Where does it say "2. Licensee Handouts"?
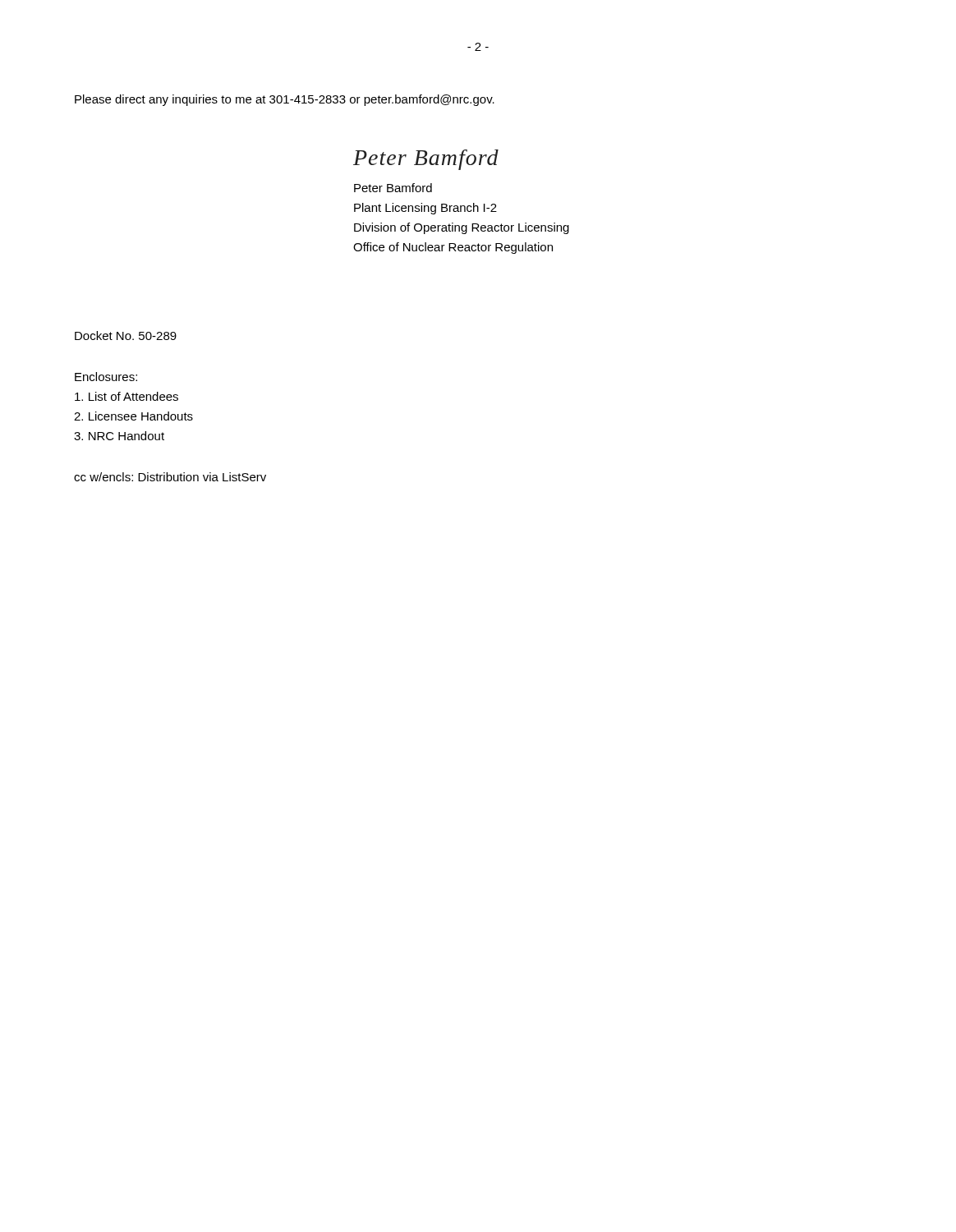 (x=134, y=416)
